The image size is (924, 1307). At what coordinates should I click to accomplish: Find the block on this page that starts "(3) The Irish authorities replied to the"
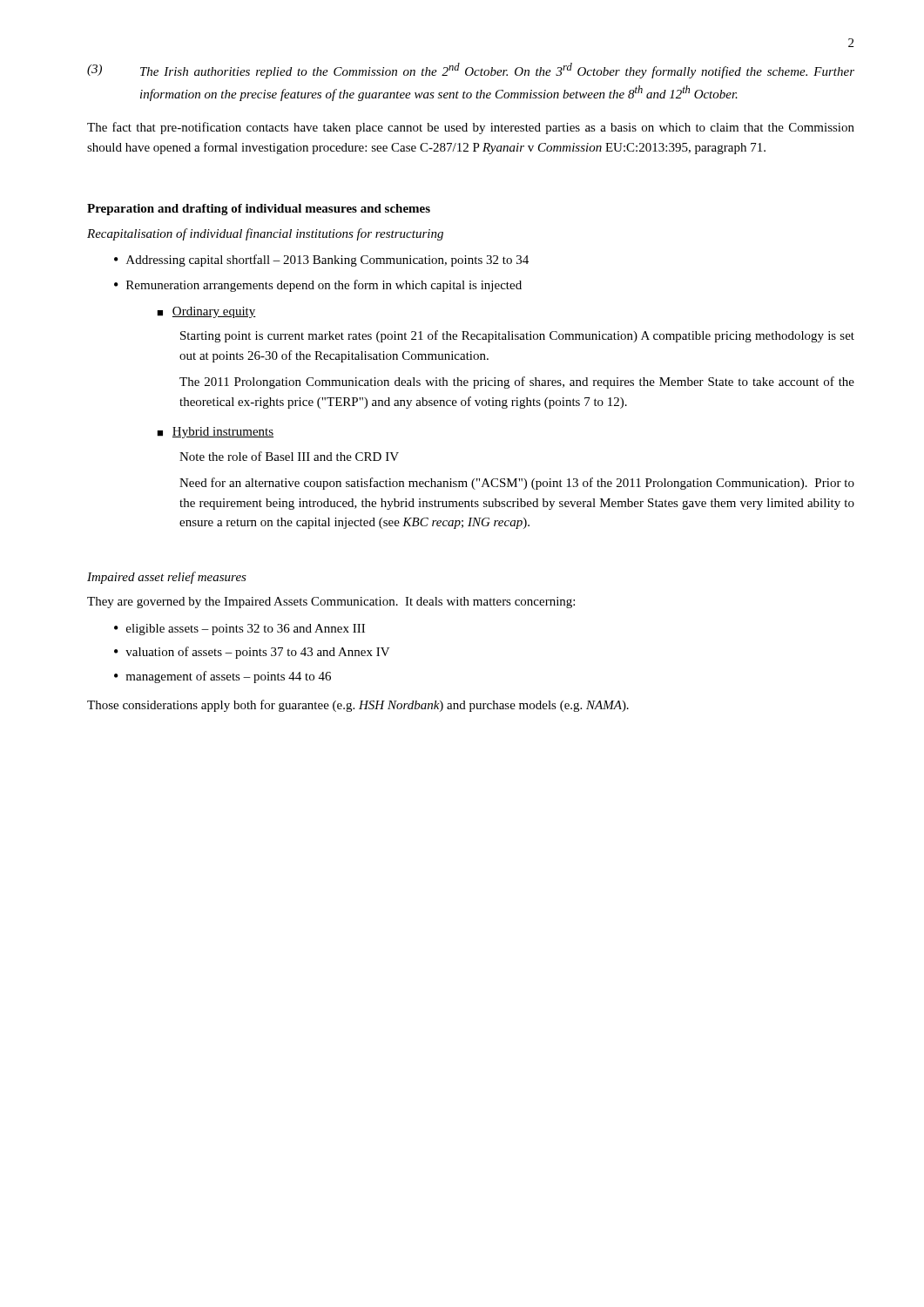tap(471, 81)
